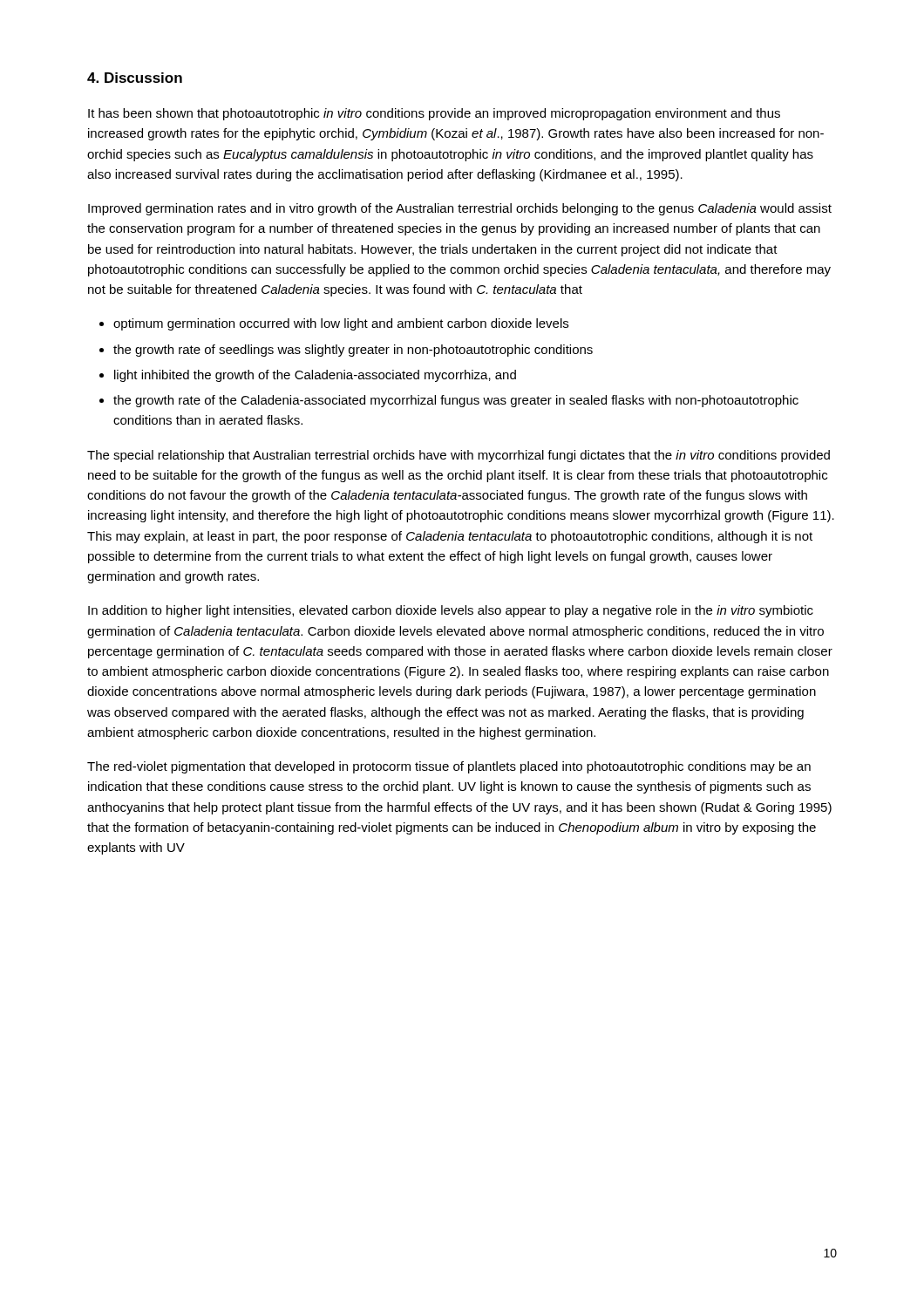This screenshot has height=1308, width=924.
Task: Point to the block beginning "The red-violet pigmentation that developed in protocorm tissue"
Action: coord(460,807)
